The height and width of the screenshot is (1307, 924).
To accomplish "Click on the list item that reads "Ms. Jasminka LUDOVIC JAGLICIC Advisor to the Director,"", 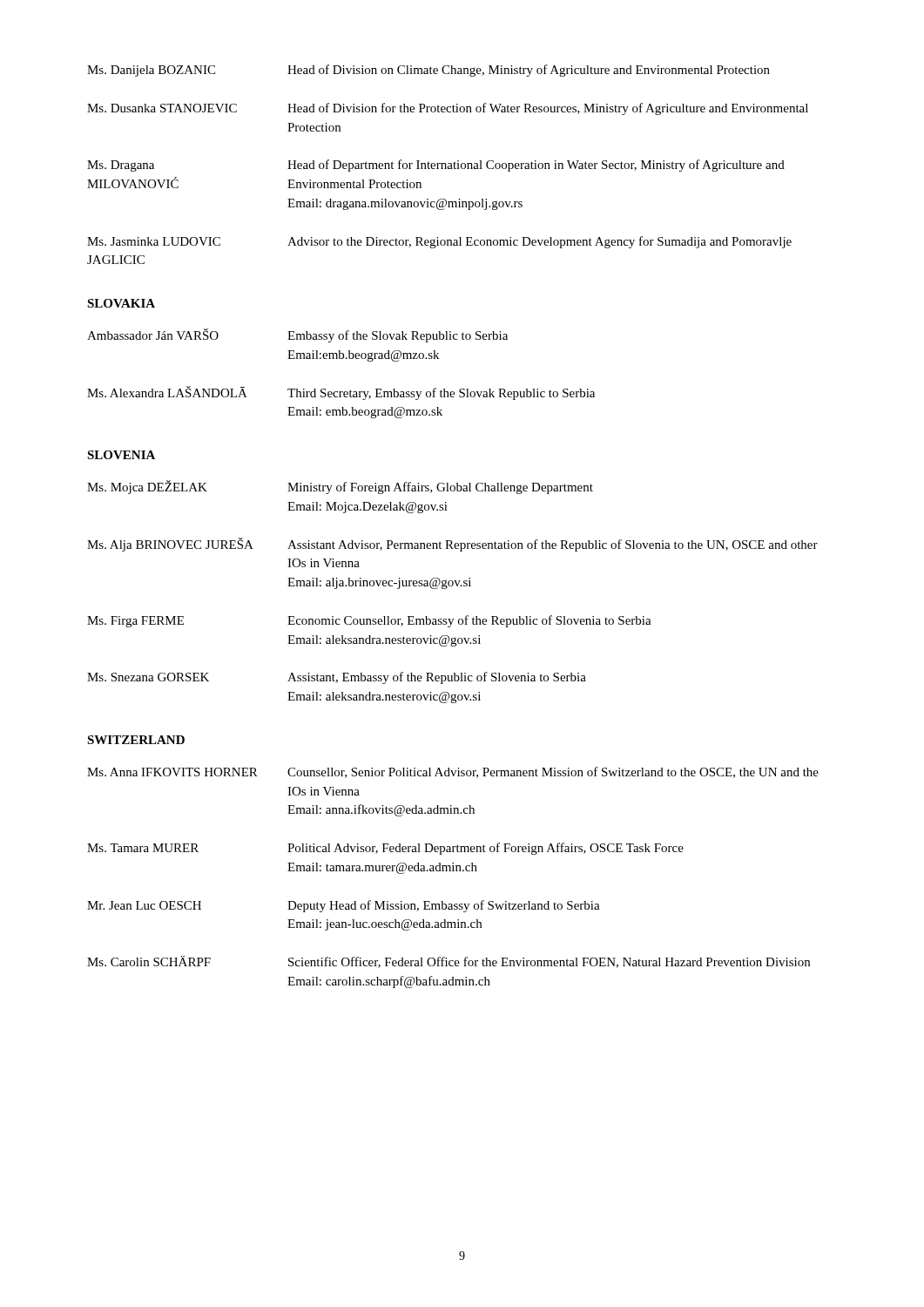I will tap(462, 251).
